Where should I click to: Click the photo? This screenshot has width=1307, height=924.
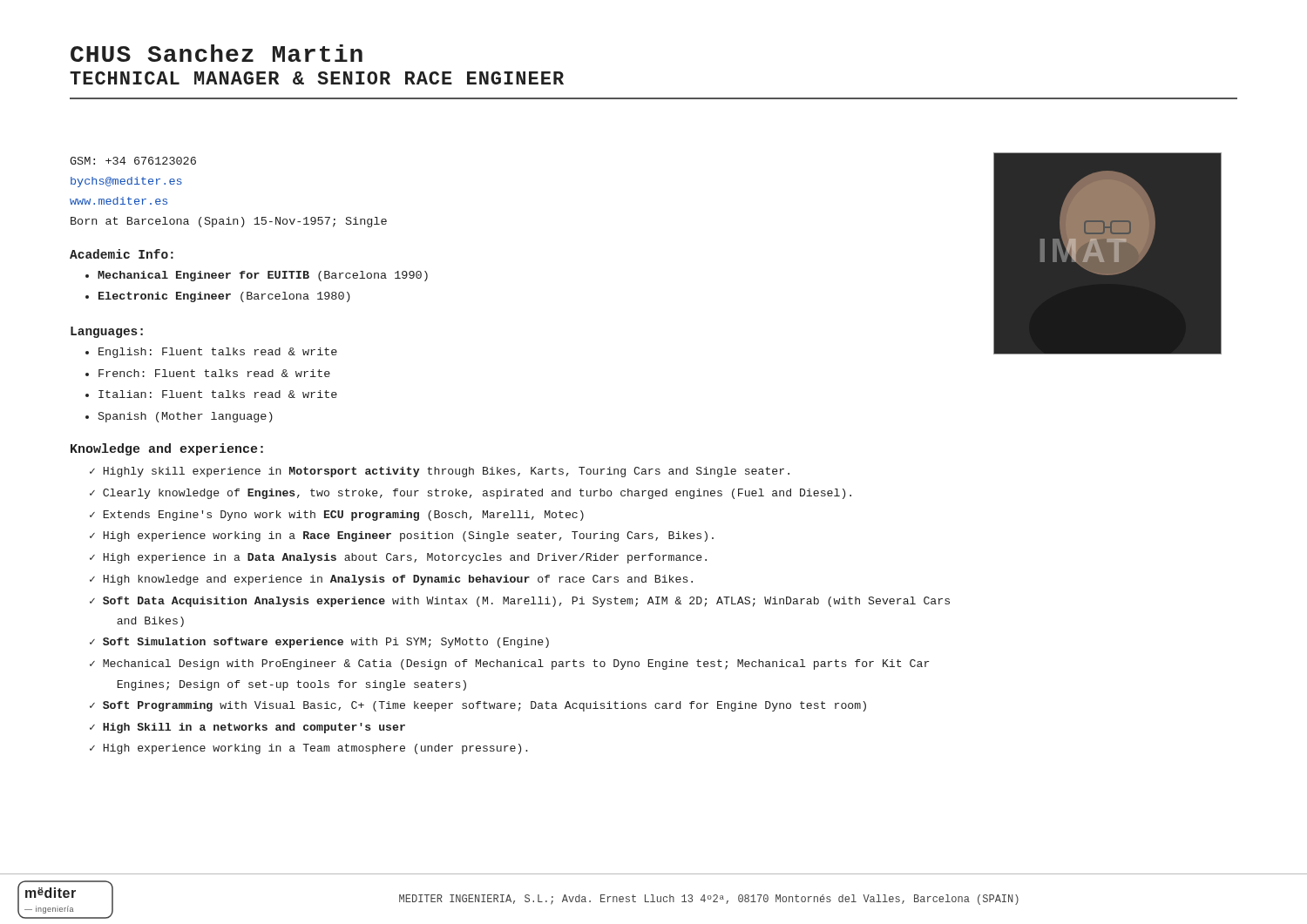click(1107, 253)
